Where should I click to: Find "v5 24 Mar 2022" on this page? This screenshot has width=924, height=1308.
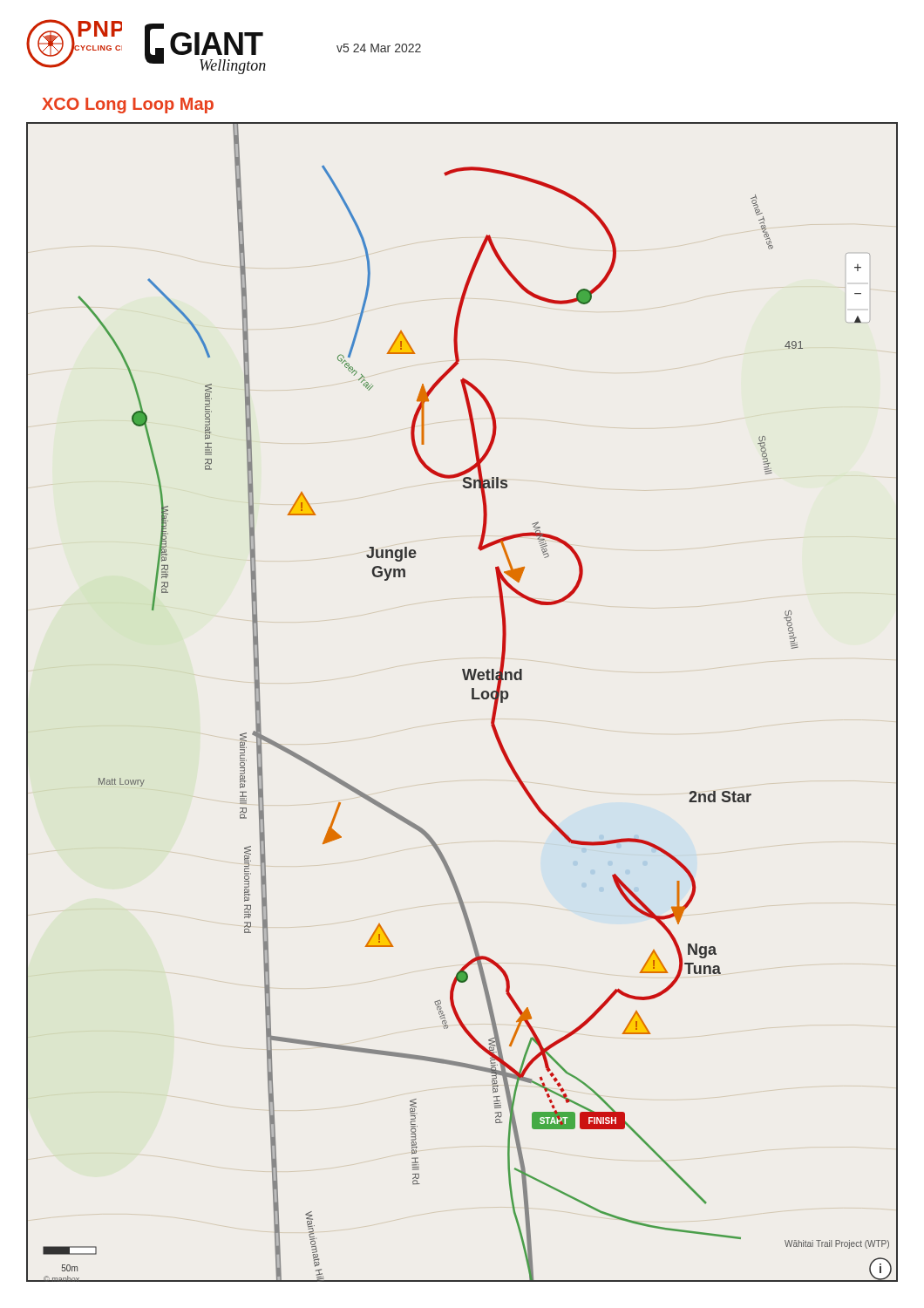pos(379,48)
